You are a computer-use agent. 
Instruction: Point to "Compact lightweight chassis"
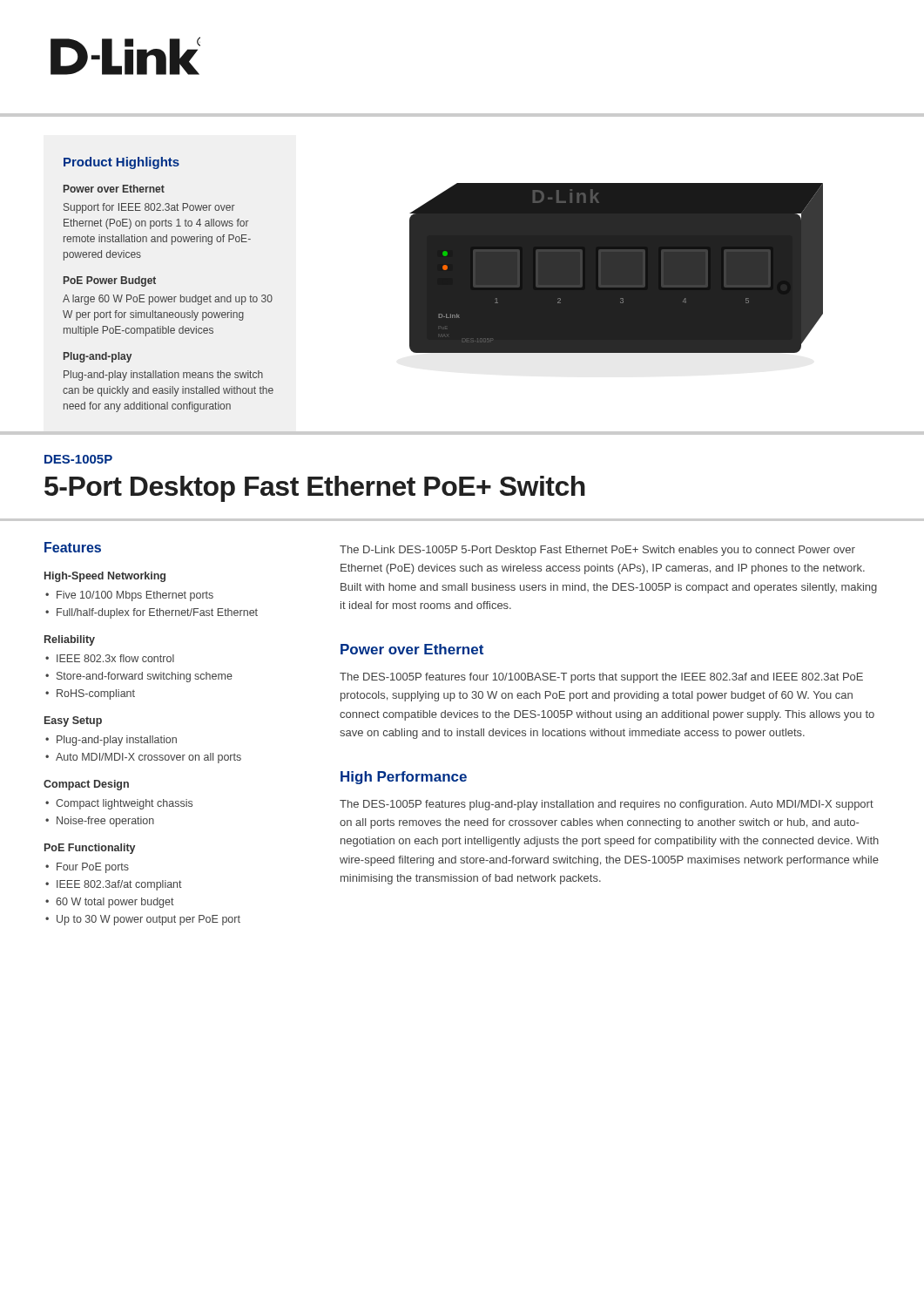124,803
